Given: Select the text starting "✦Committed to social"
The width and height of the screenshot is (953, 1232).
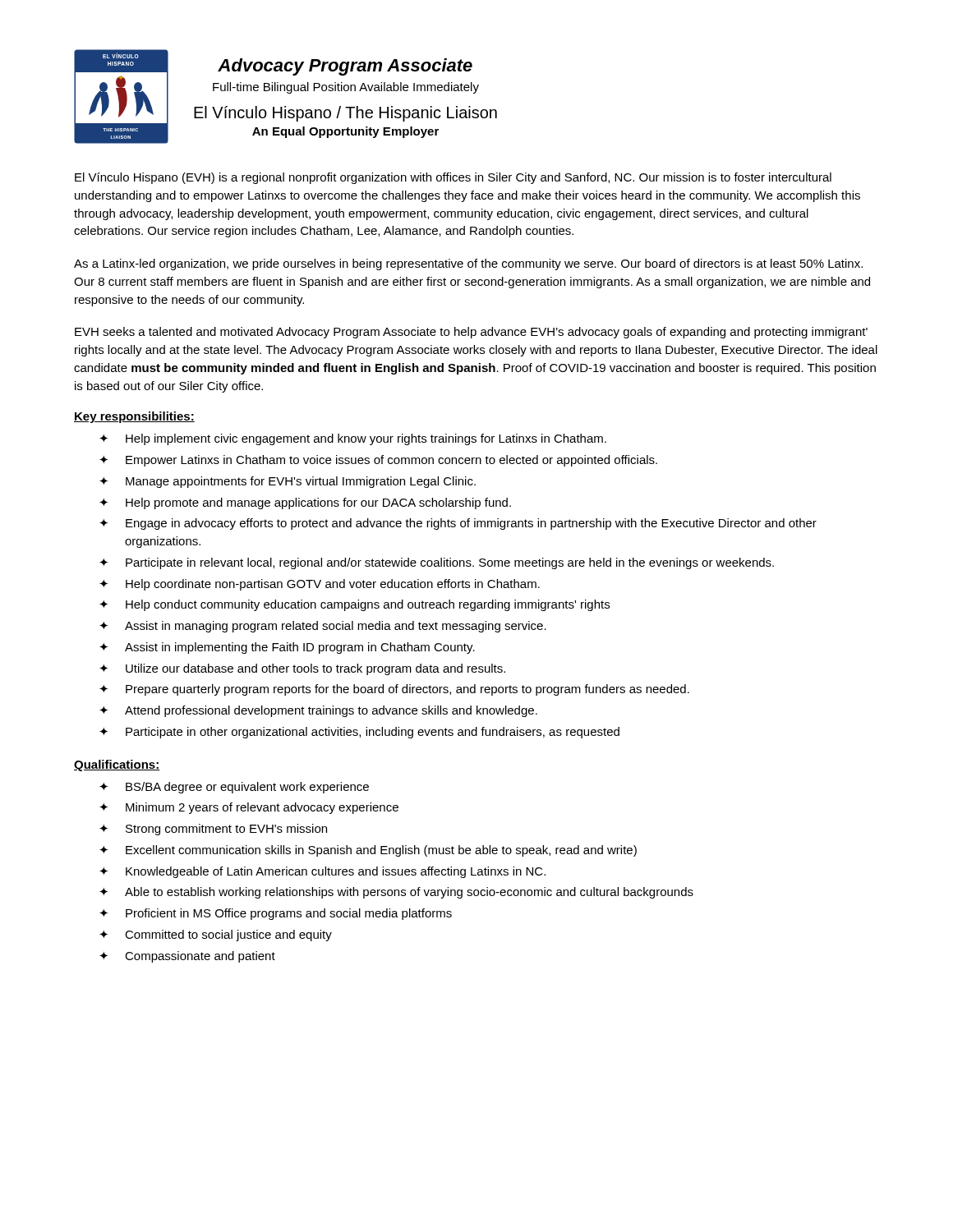Looking at the screenshot, I should pos(216,935).
